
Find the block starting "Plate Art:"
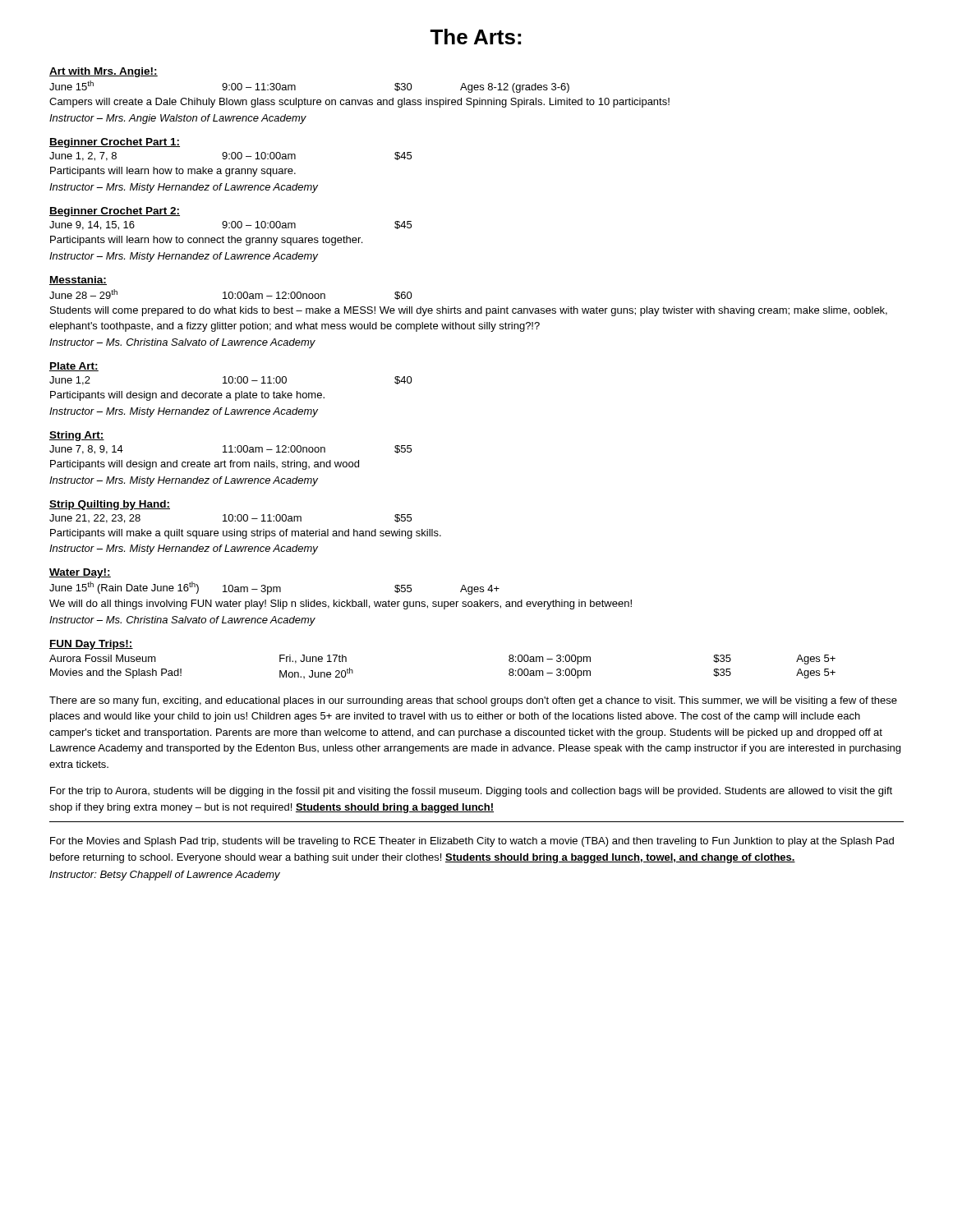tap(74, 367)
